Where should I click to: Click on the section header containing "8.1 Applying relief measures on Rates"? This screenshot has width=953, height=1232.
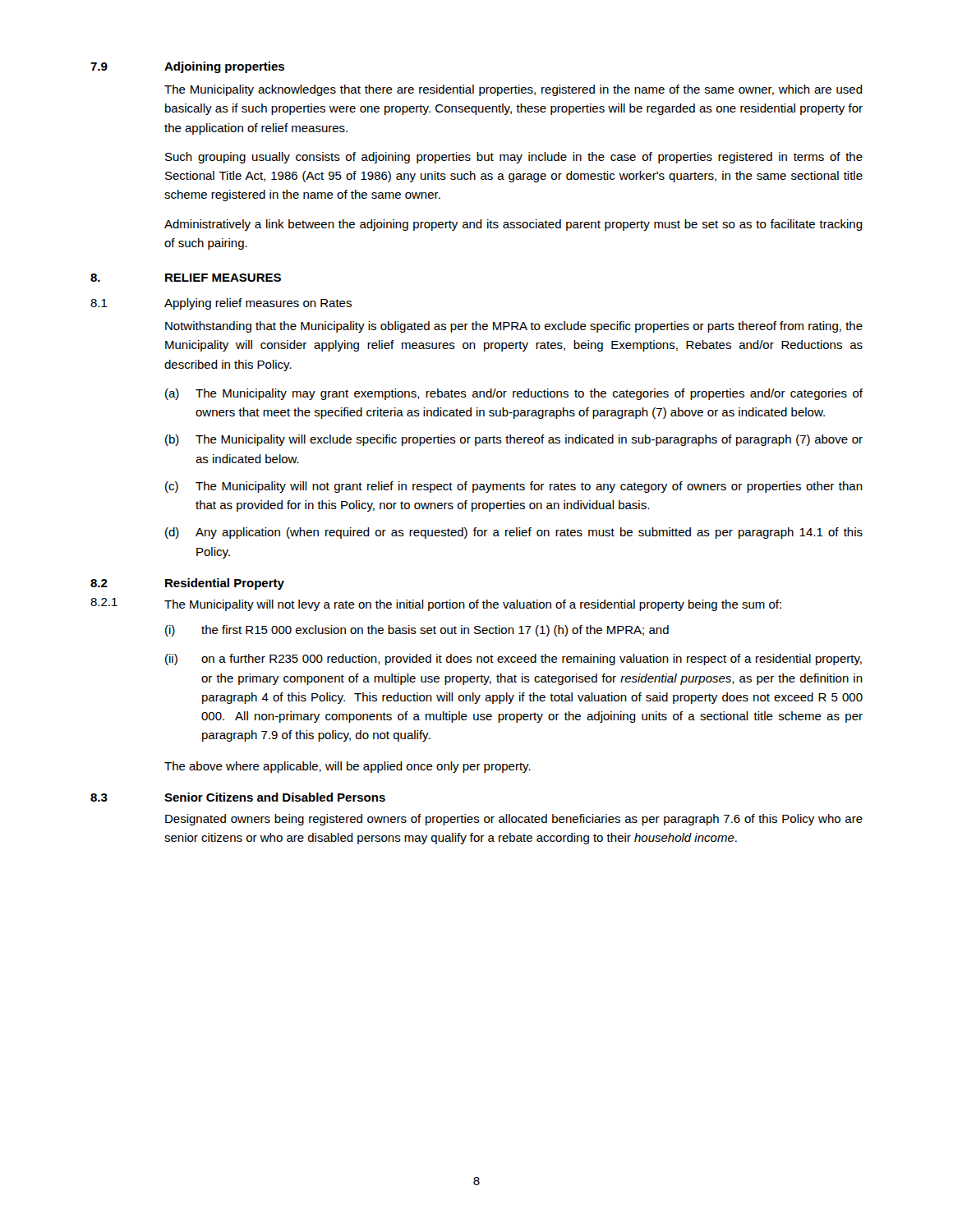pyautogui.click(x=221, y=303)
